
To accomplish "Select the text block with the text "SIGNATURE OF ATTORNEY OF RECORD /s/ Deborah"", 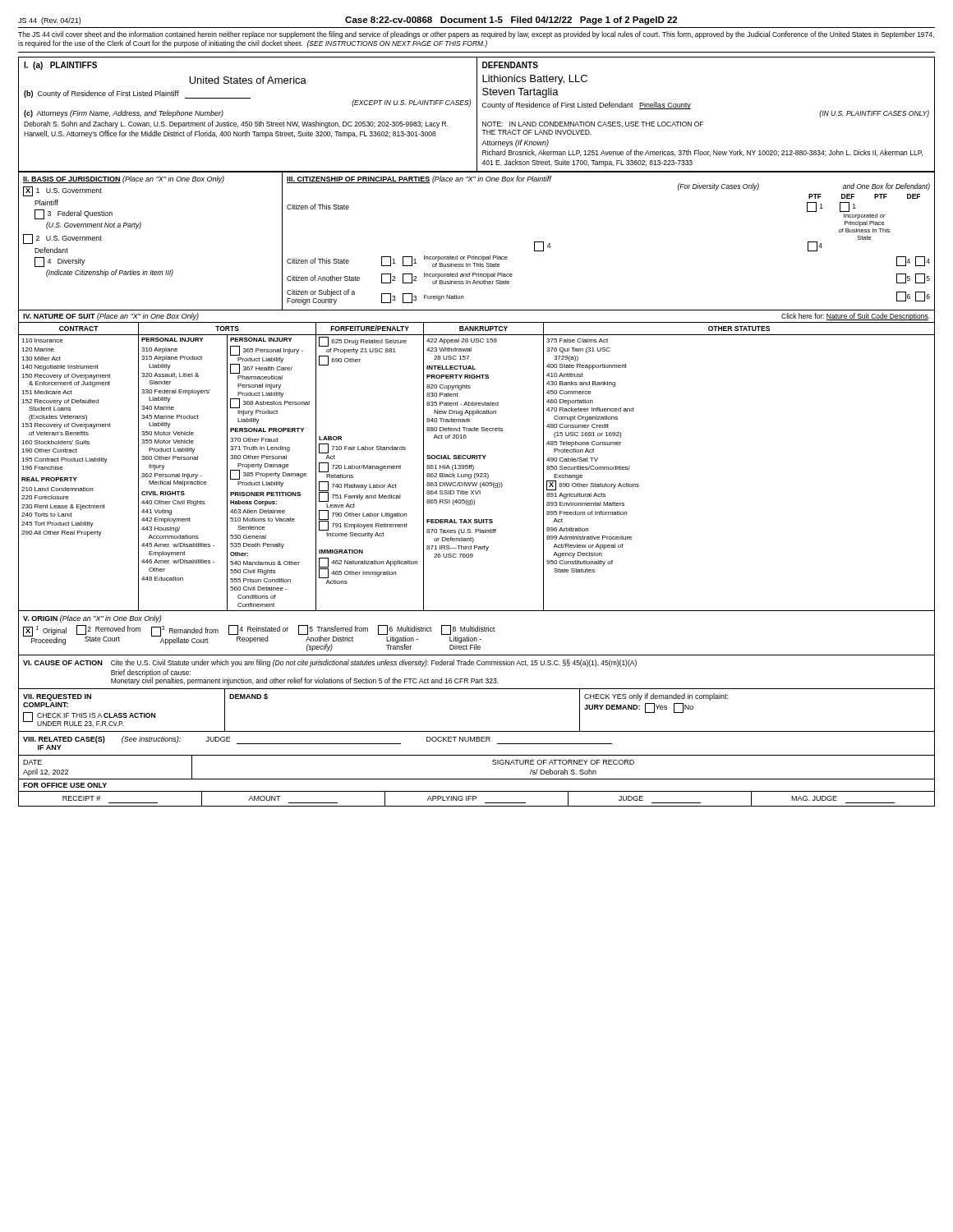I will tap(563, 767).
